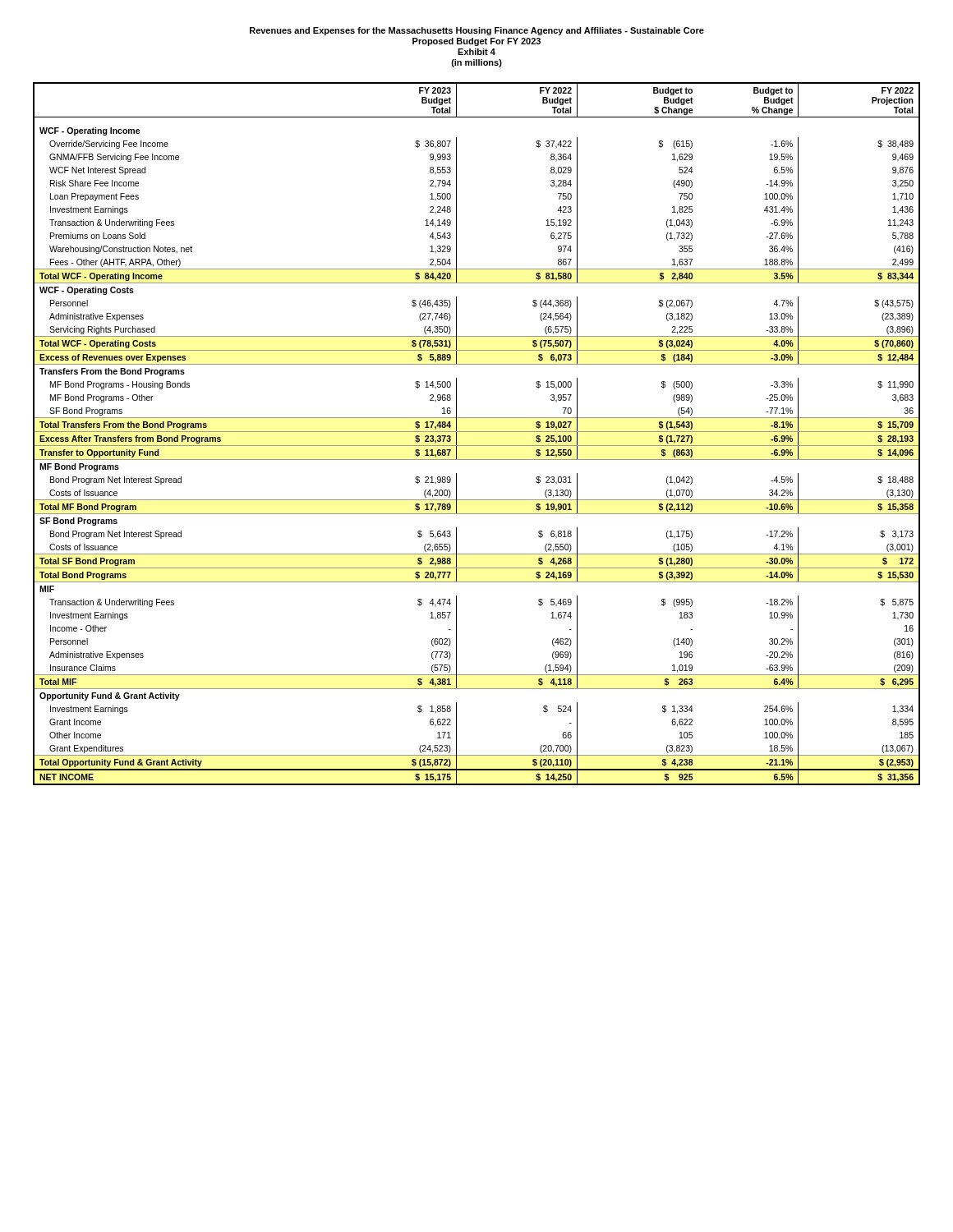Find the table
Image resolution: width=953 pixels, height=1232 pixels.
coord(476,434)
